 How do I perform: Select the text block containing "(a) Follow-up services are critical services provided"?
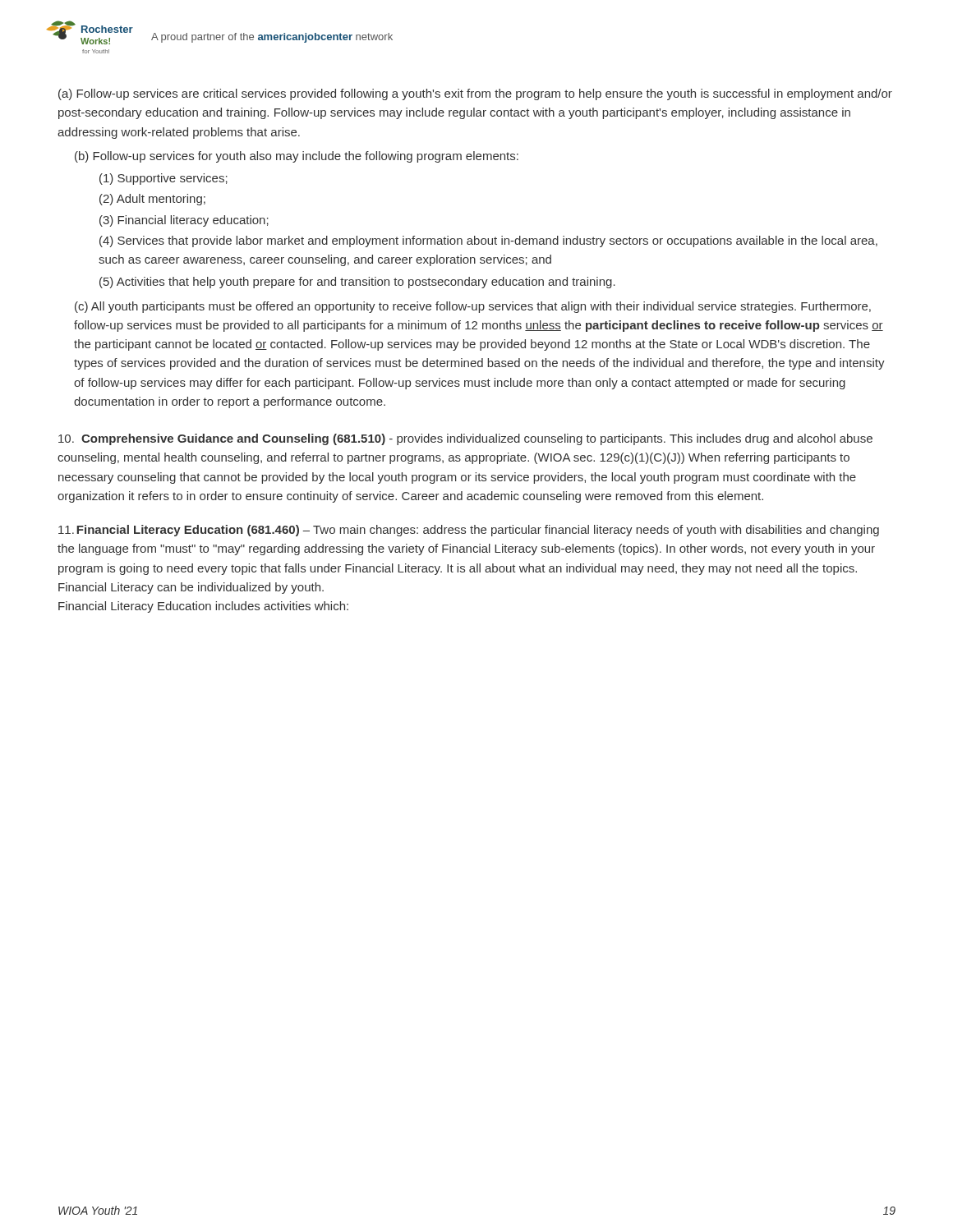tap(475, 112)
